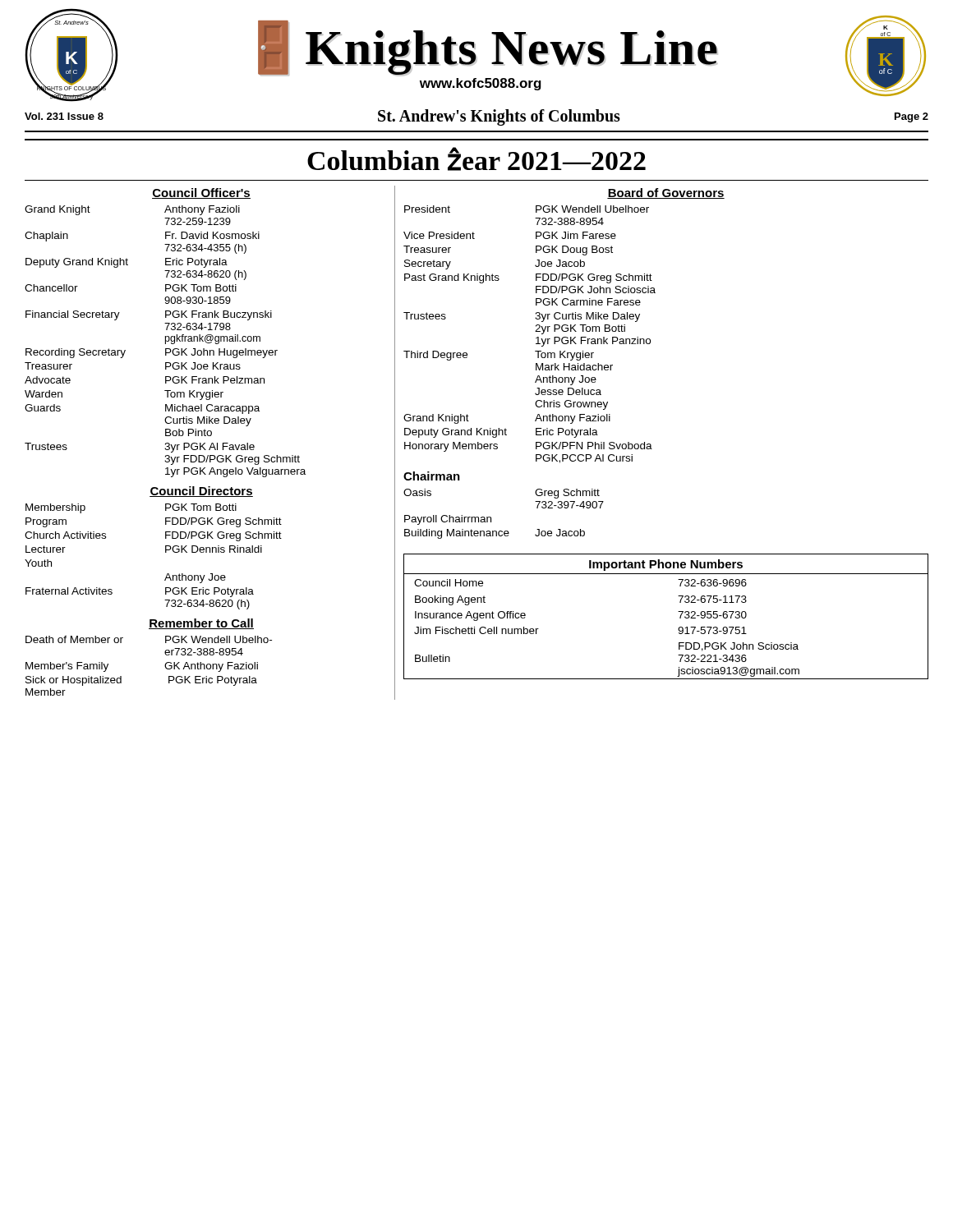Find the section header that says "Board of Governors"

click(666, 193)
